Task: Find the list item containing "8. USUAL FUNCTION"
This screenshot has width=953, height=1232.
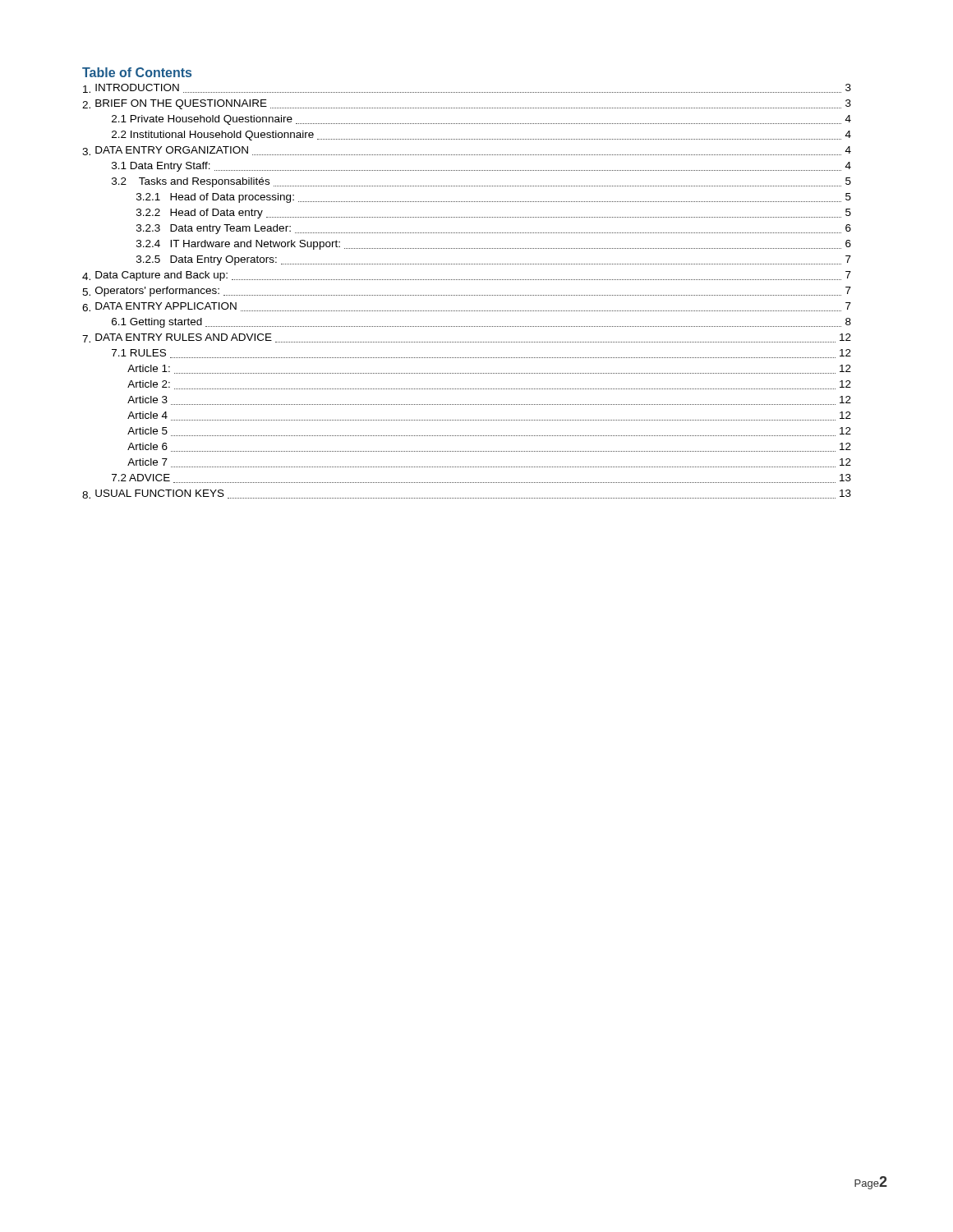Action: 468,494
